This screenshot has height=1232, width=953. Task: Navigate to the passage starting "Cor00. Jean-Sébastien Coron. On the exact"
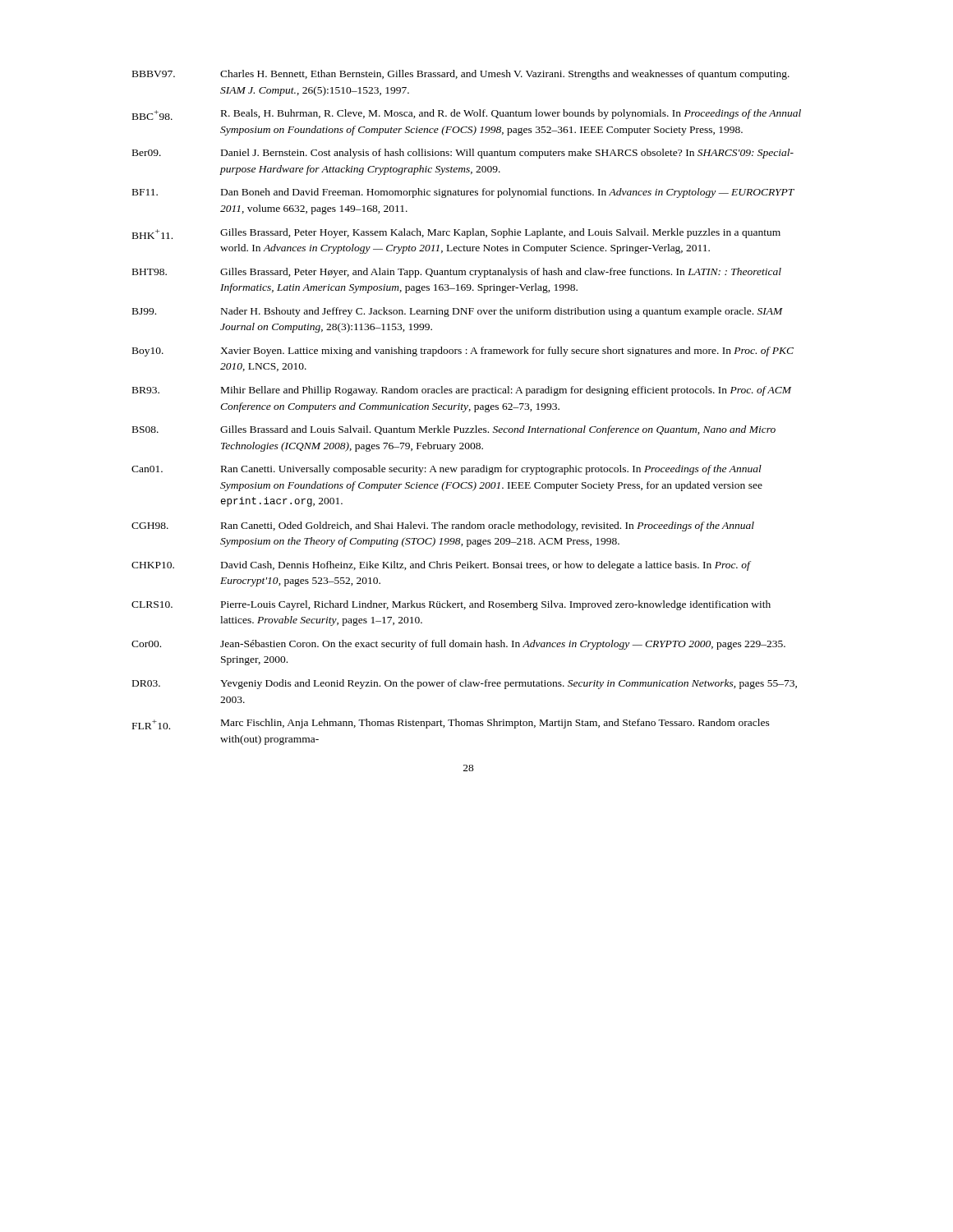click(468, 652)
